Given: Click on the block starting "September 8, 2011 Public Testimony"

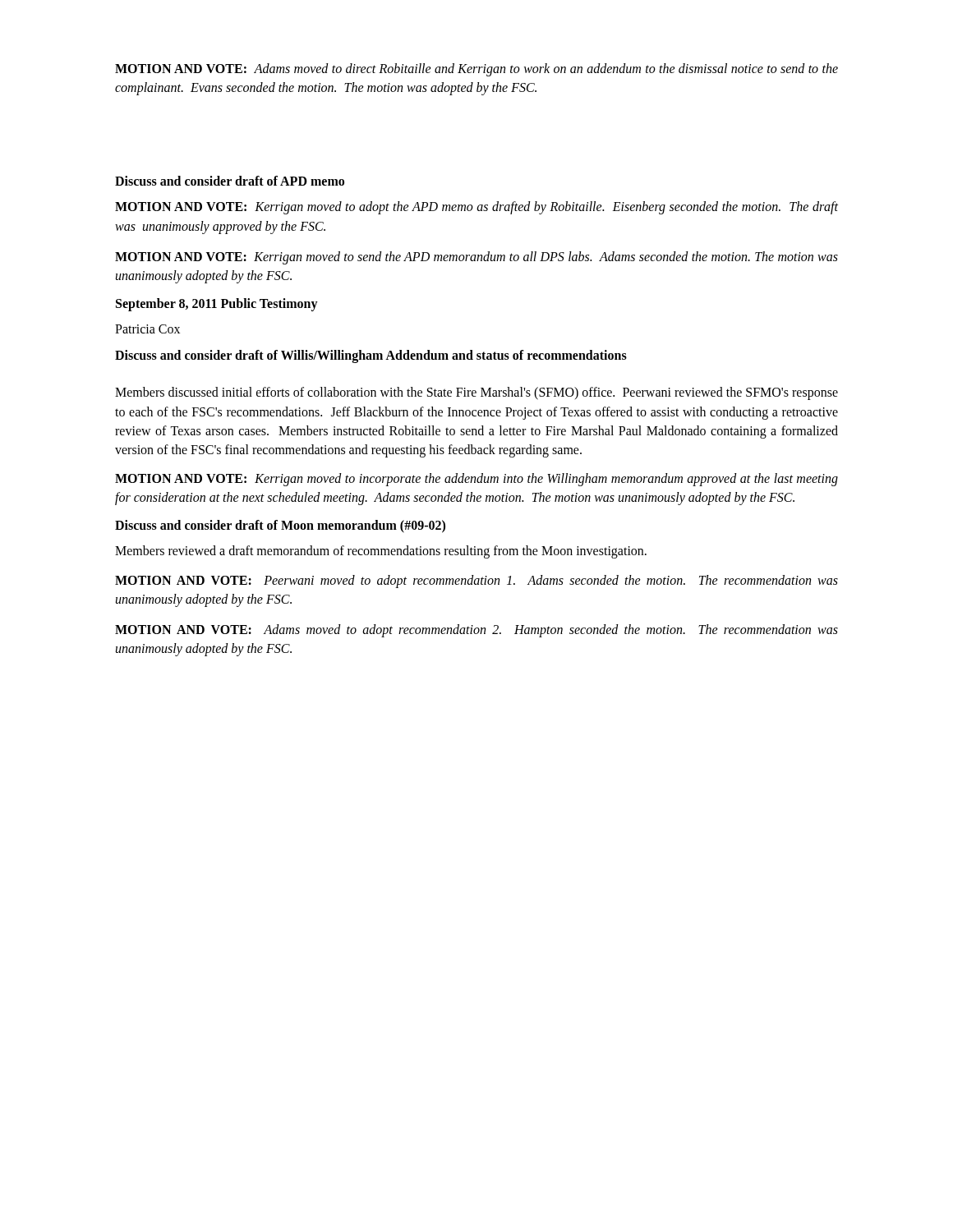Looking at the screenshot, I should [216, 304].
